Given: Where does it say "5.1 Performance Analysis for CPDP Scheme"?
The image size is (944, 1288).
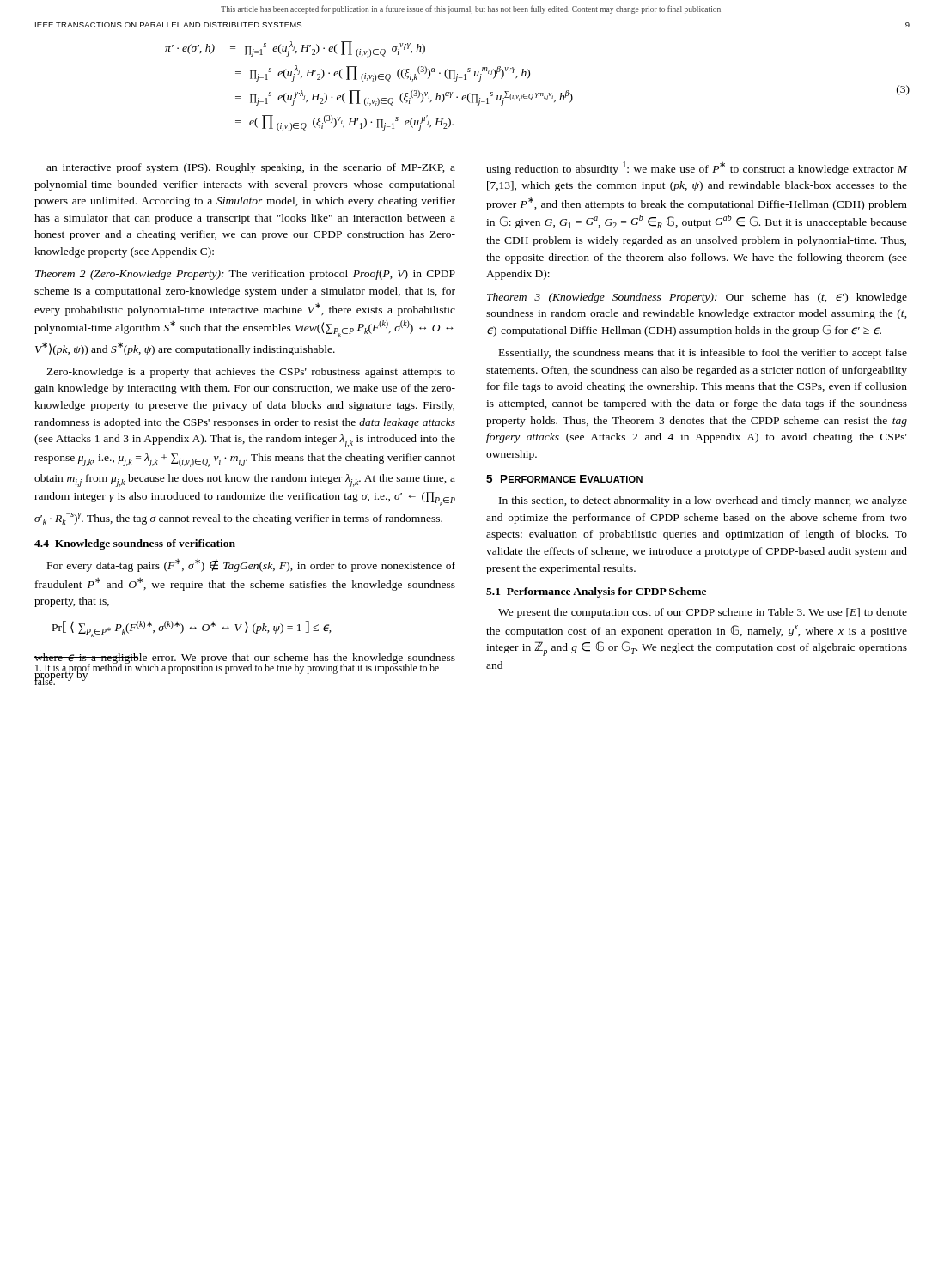Looking at the screenshot, I should (x=596, y=591).
